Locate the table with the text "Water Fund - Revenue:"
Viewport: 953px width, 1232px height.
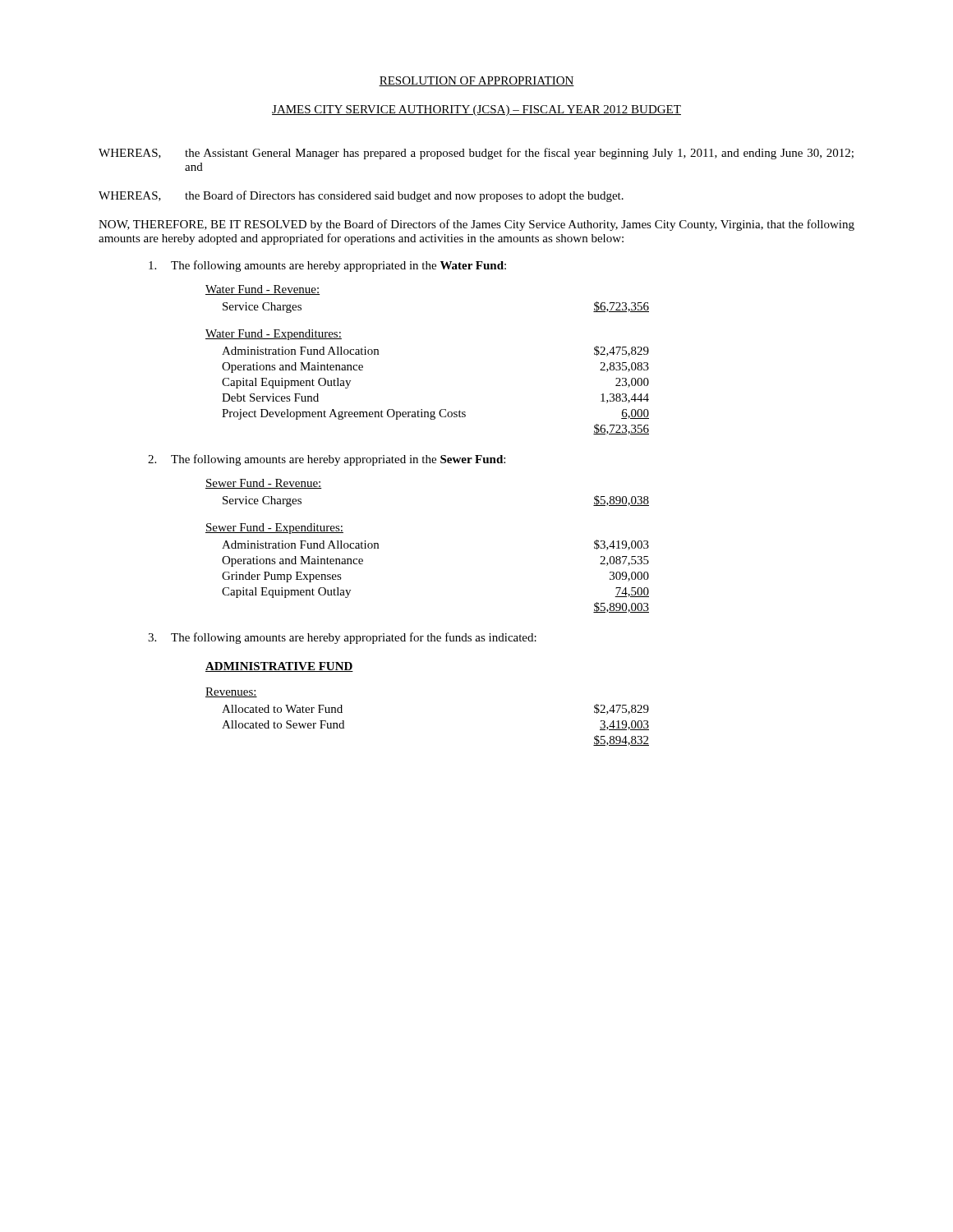click(427, 298)
